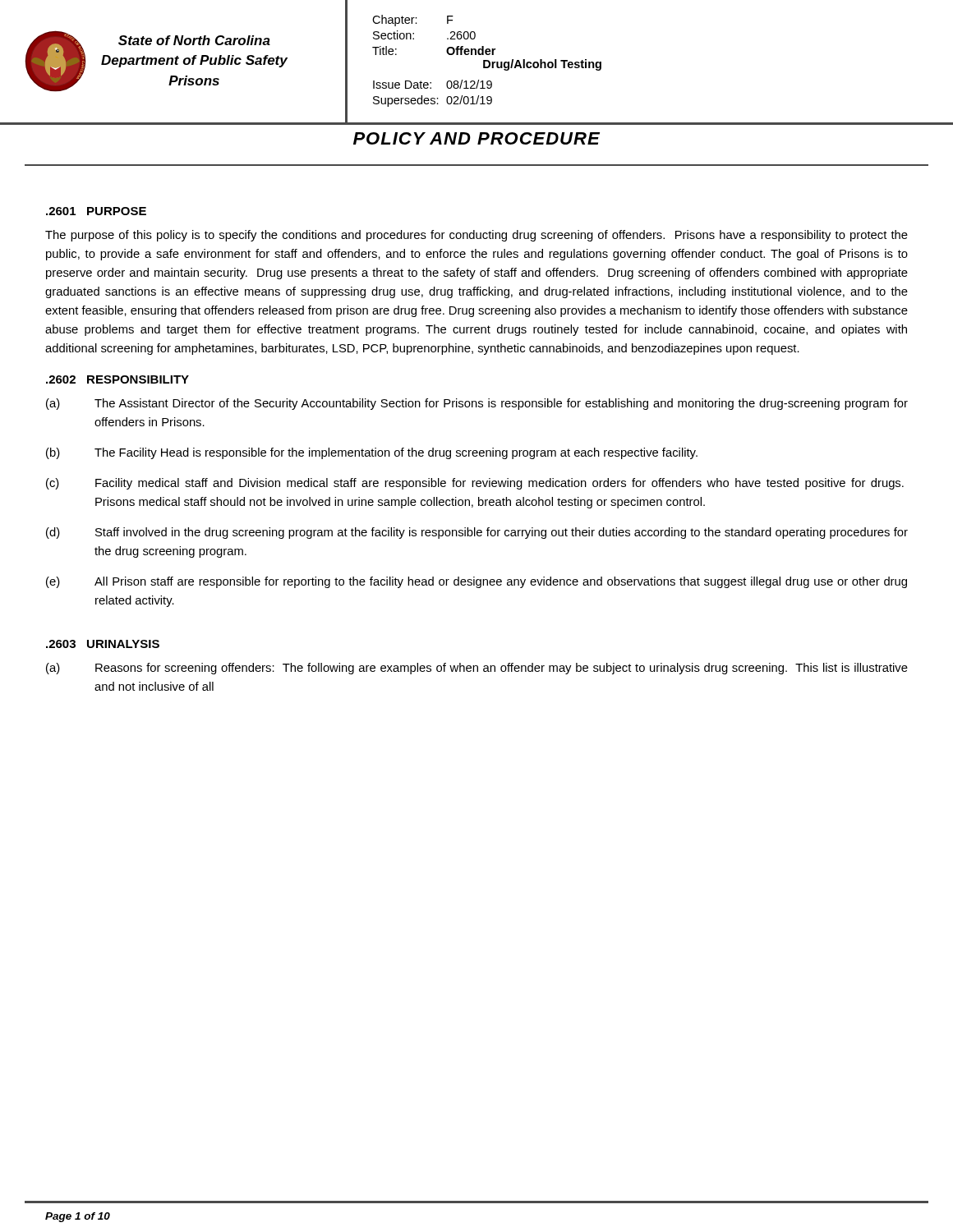The image size is (953, 1232).
Task: Locate the block of text that opens with "(a) Reasons for screening offenders:"
Action: point(476,677)
